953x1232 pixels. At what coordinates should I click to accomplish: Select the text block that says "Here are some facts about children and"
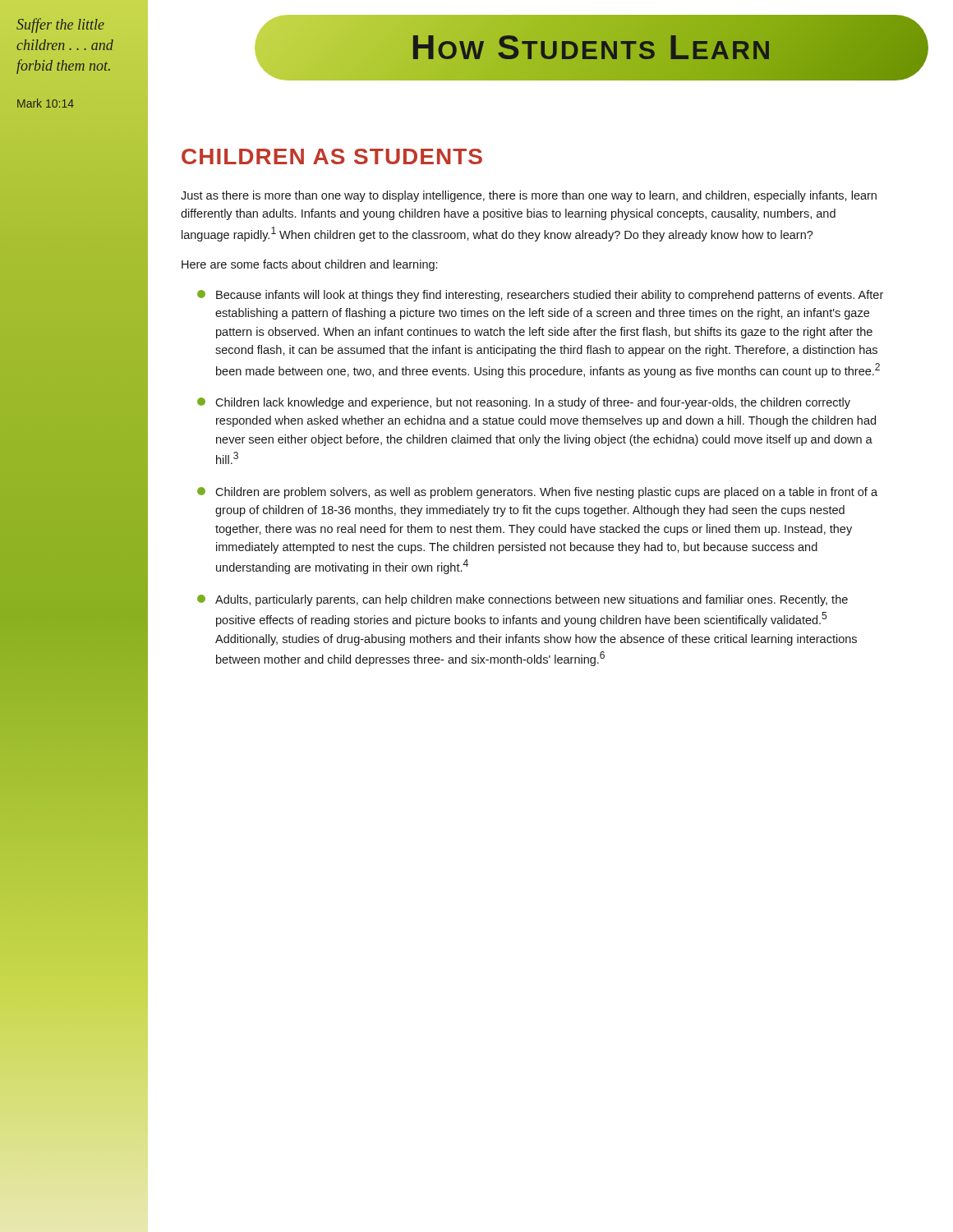click(x=310, y=265)
